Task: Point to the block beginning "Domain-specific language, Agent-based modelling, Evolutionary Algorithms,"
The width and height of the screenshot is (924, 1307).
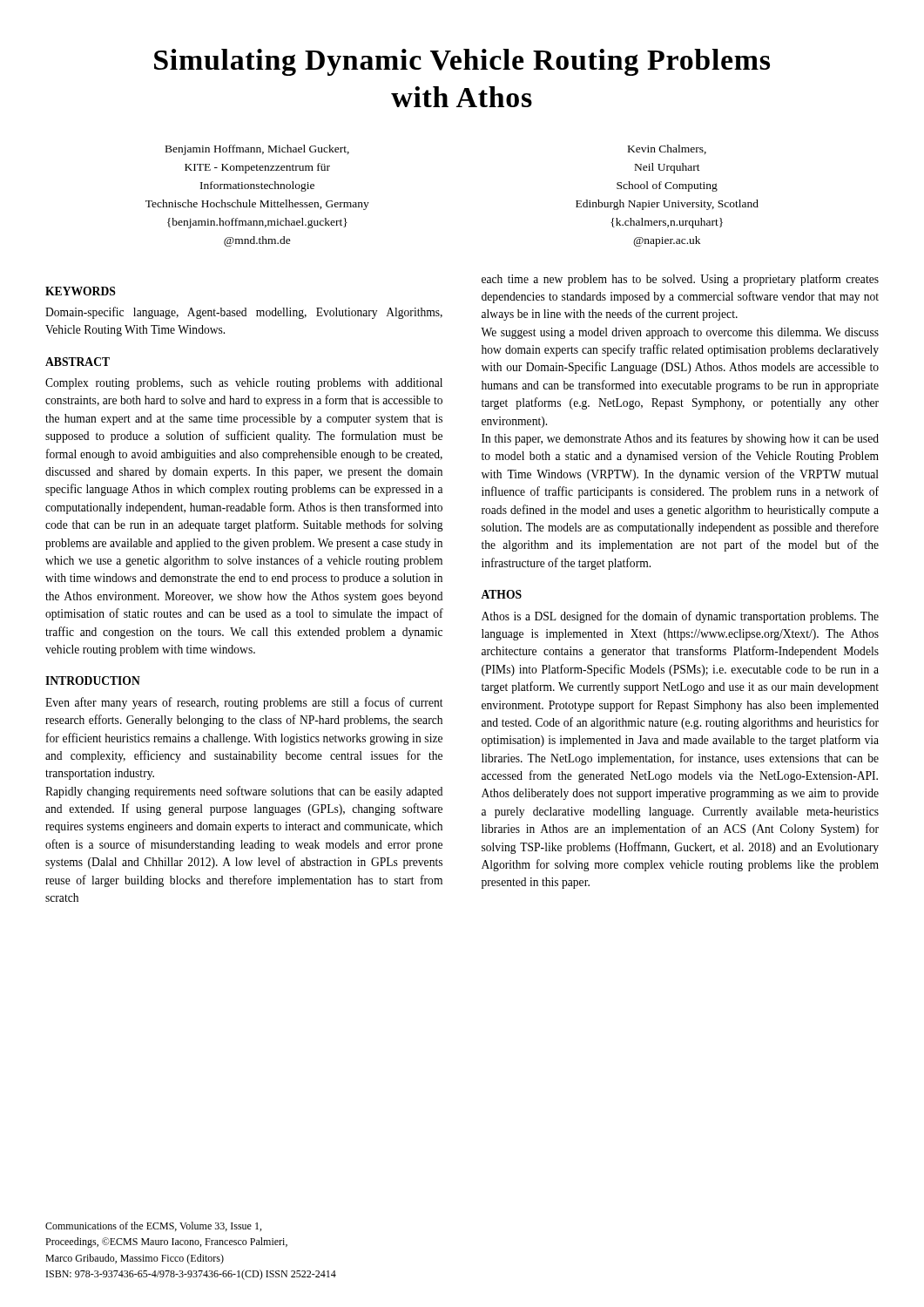Action: 244,321
